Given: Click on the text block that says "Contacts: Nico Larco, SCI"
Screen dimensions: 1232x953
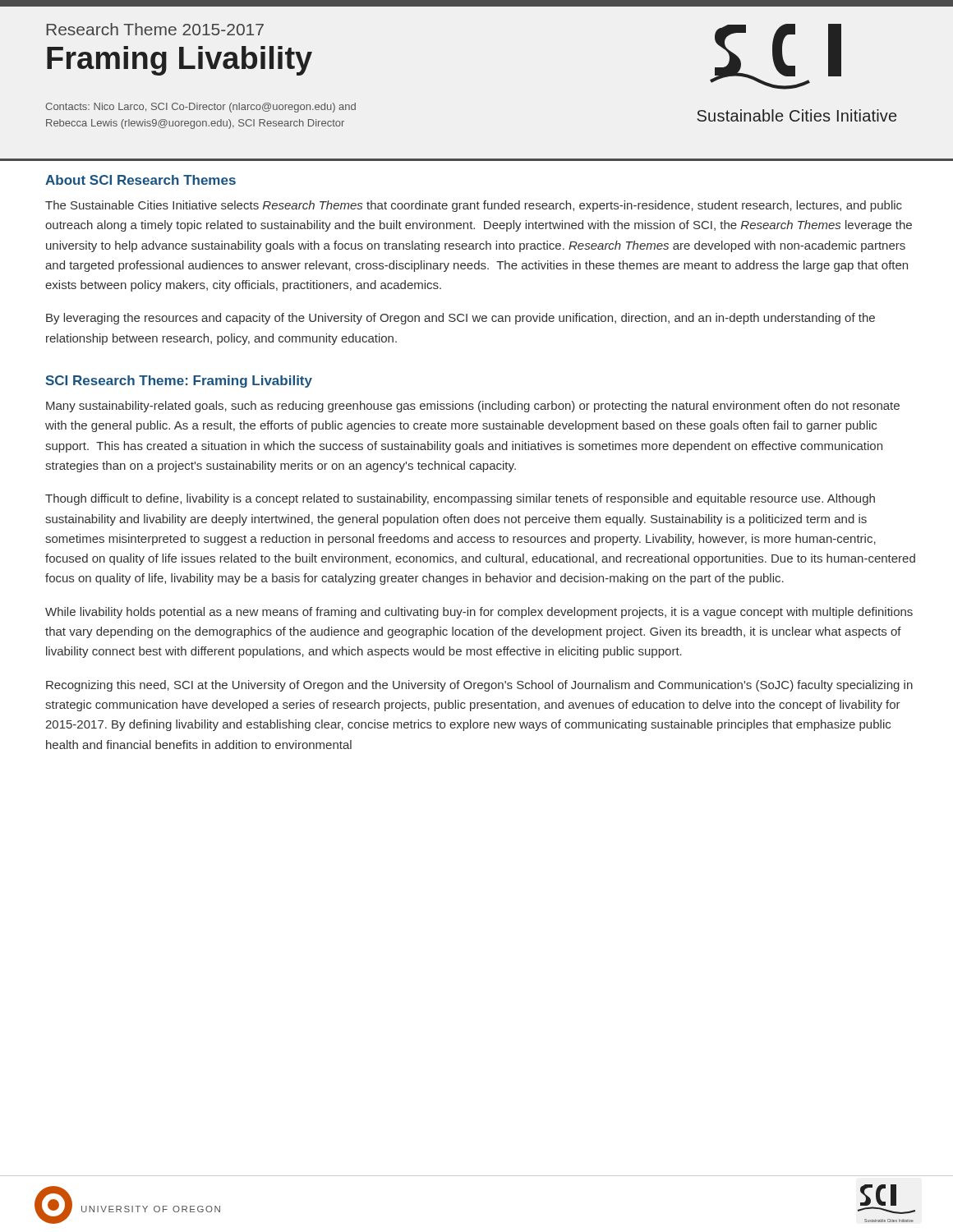Looking at the screenshot, I should 201,115.
